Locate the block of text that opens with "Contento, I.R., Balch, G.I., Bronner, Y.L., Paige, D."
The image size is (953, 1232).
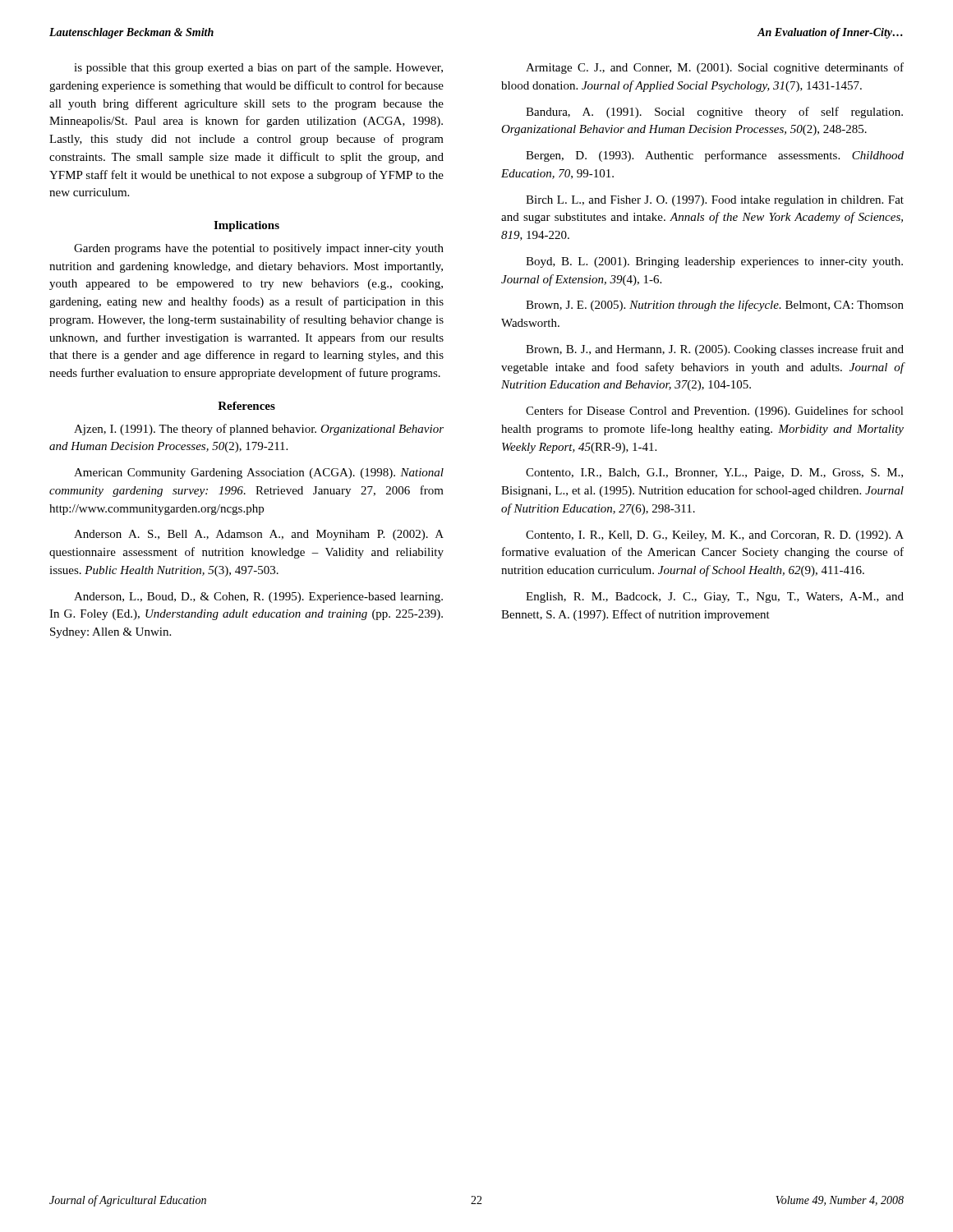click(x=702, y=490)
